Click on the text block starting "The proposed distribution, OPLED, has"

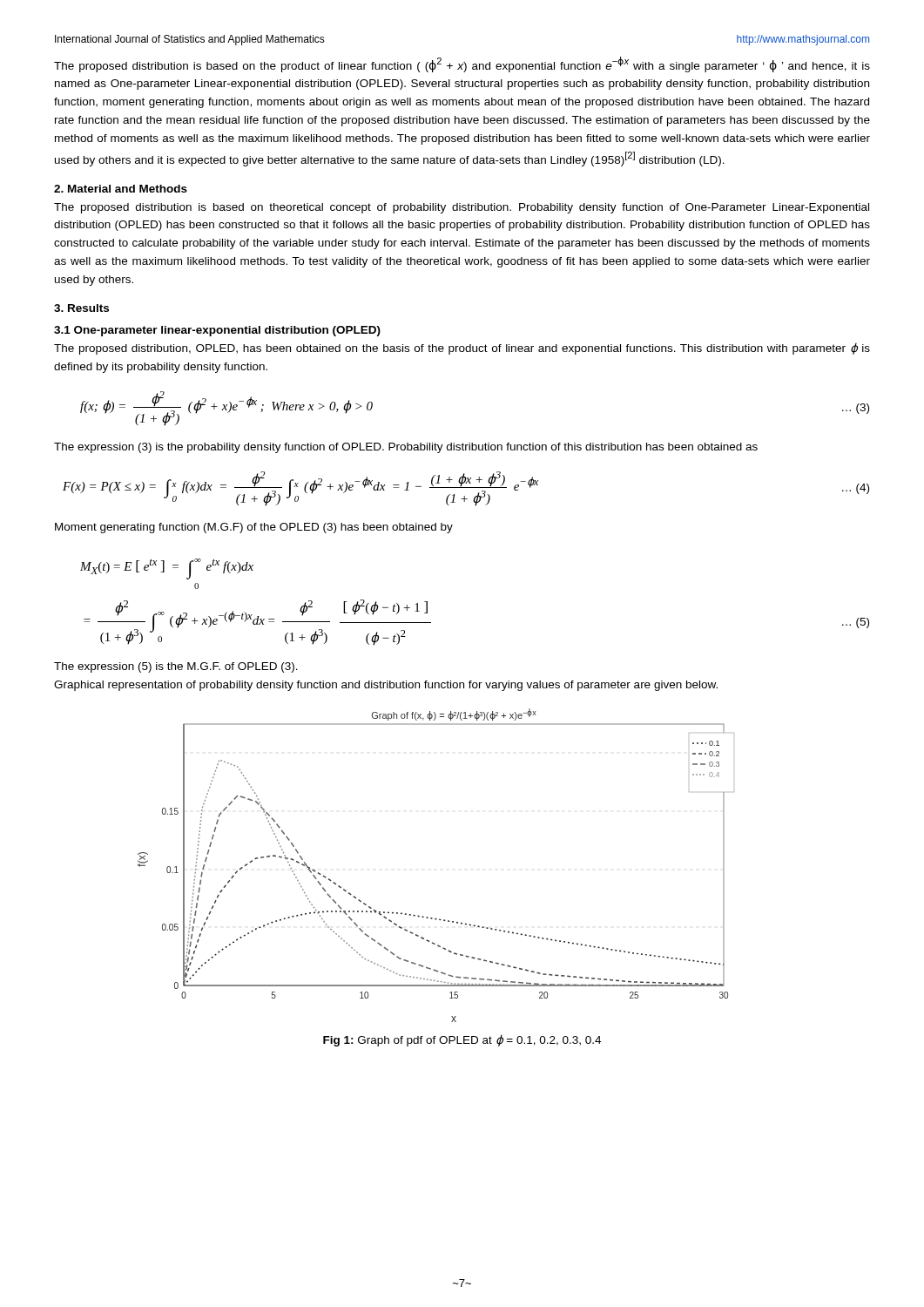pyautogui.click(x=462, y=357)
